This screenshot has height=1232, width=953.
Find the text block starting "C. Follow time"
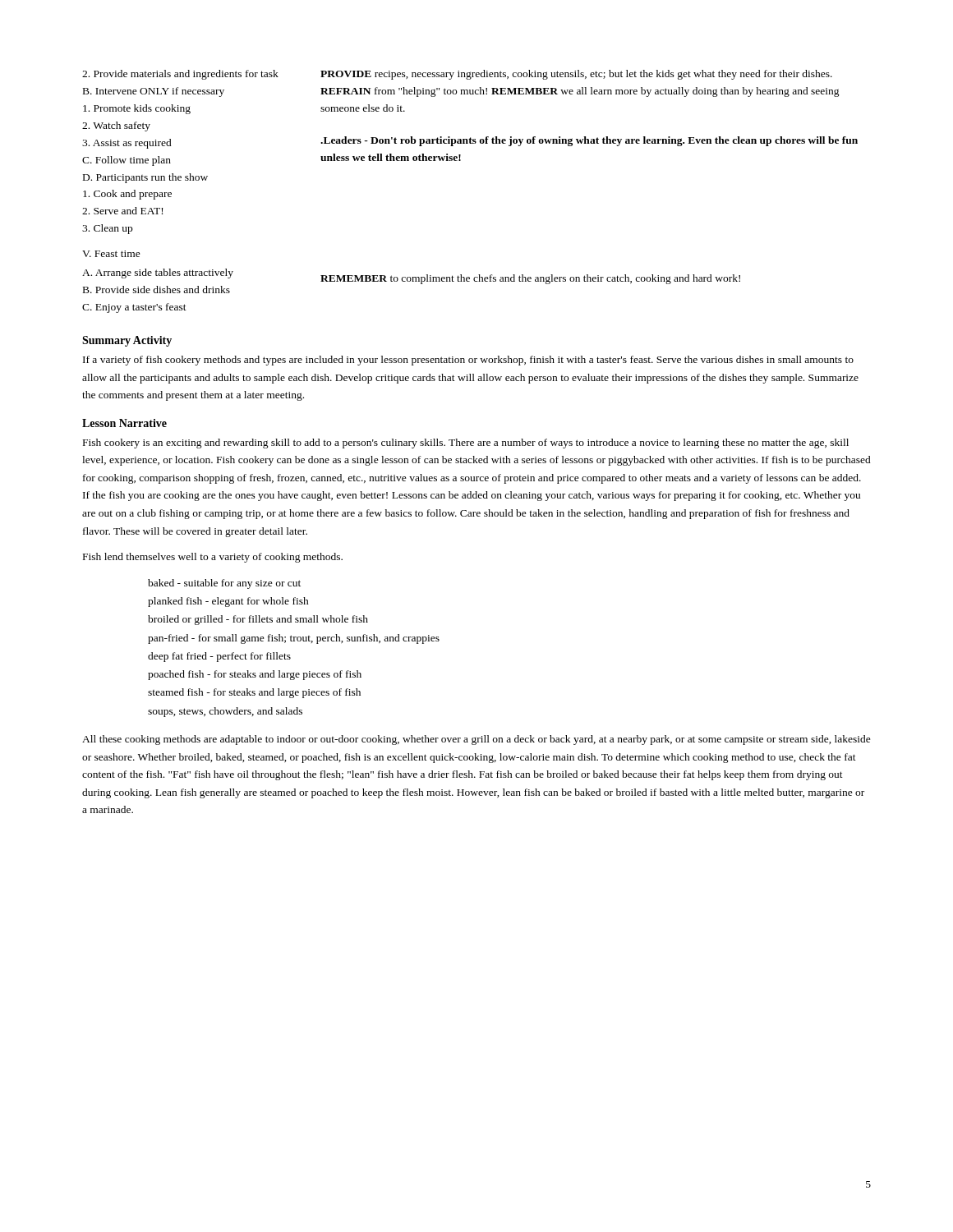pyautogui.click(x=127, y=159)
